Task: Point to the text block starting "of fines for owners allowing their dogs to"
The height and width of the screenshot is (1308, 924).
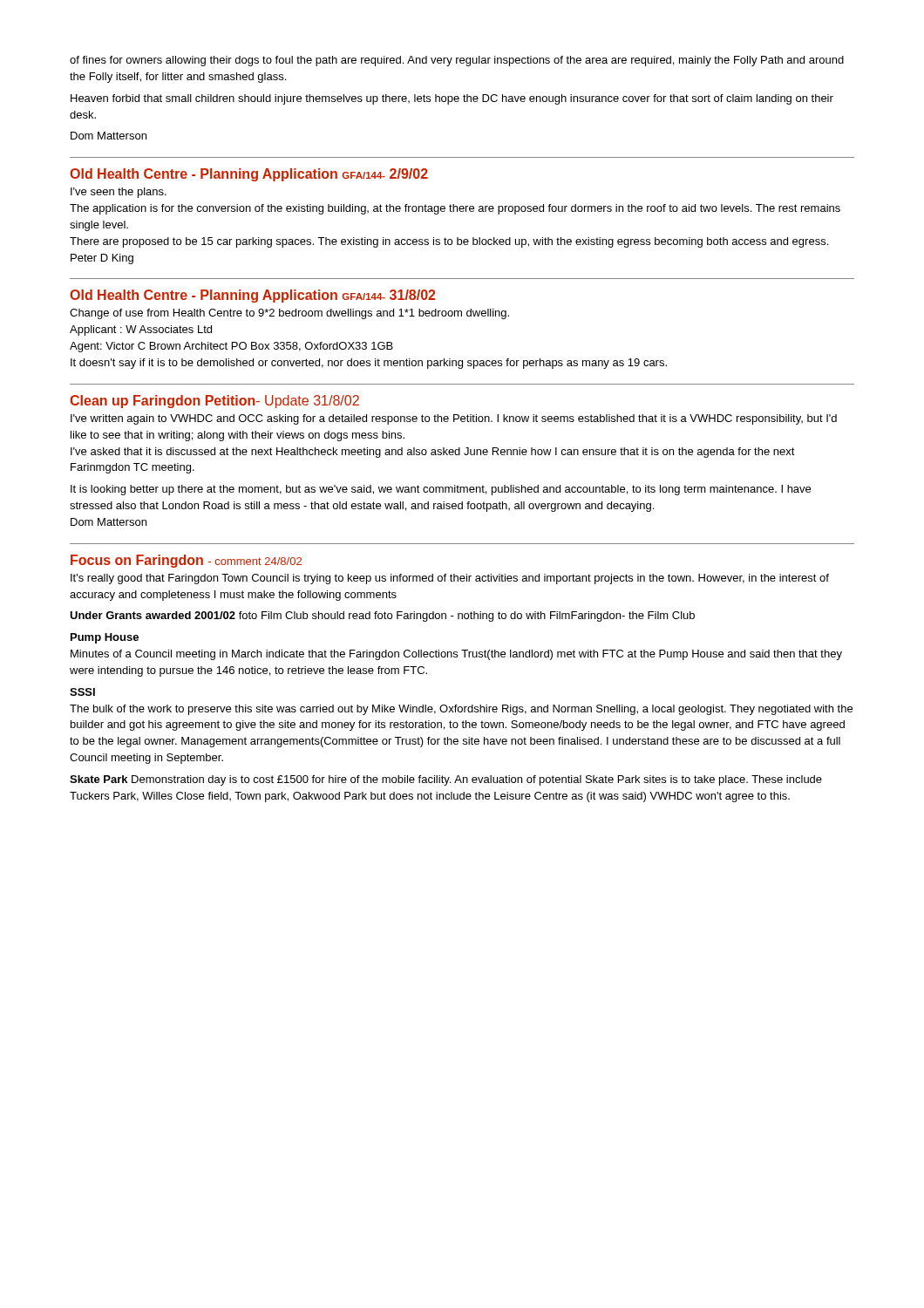Action: (x=457, y=68)
